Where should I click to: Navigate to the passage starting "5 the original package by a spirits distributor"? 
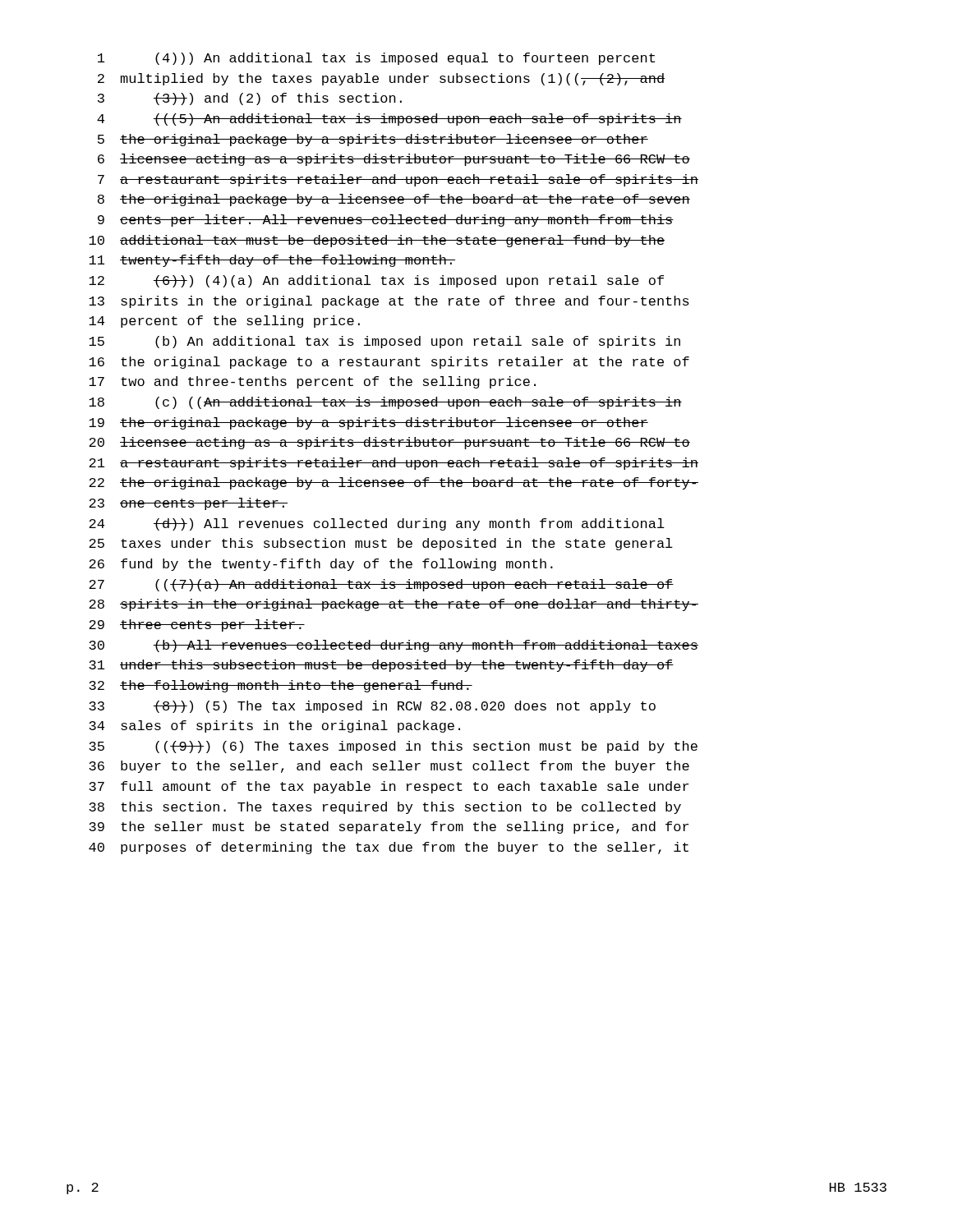click(x=476, y=140)
